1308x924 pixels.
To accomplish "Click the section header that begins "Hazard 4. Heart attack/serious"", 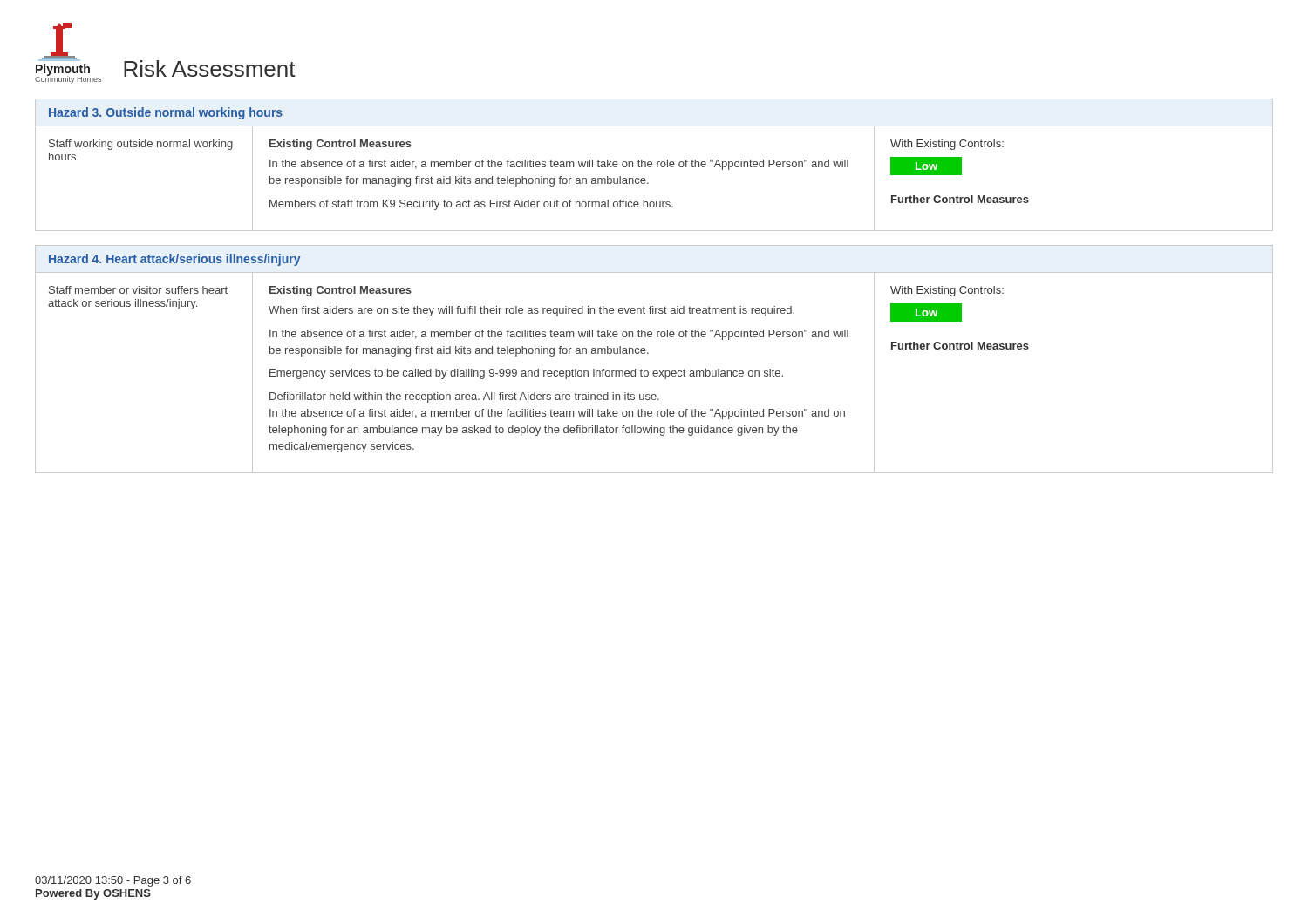I will point(174,259).
